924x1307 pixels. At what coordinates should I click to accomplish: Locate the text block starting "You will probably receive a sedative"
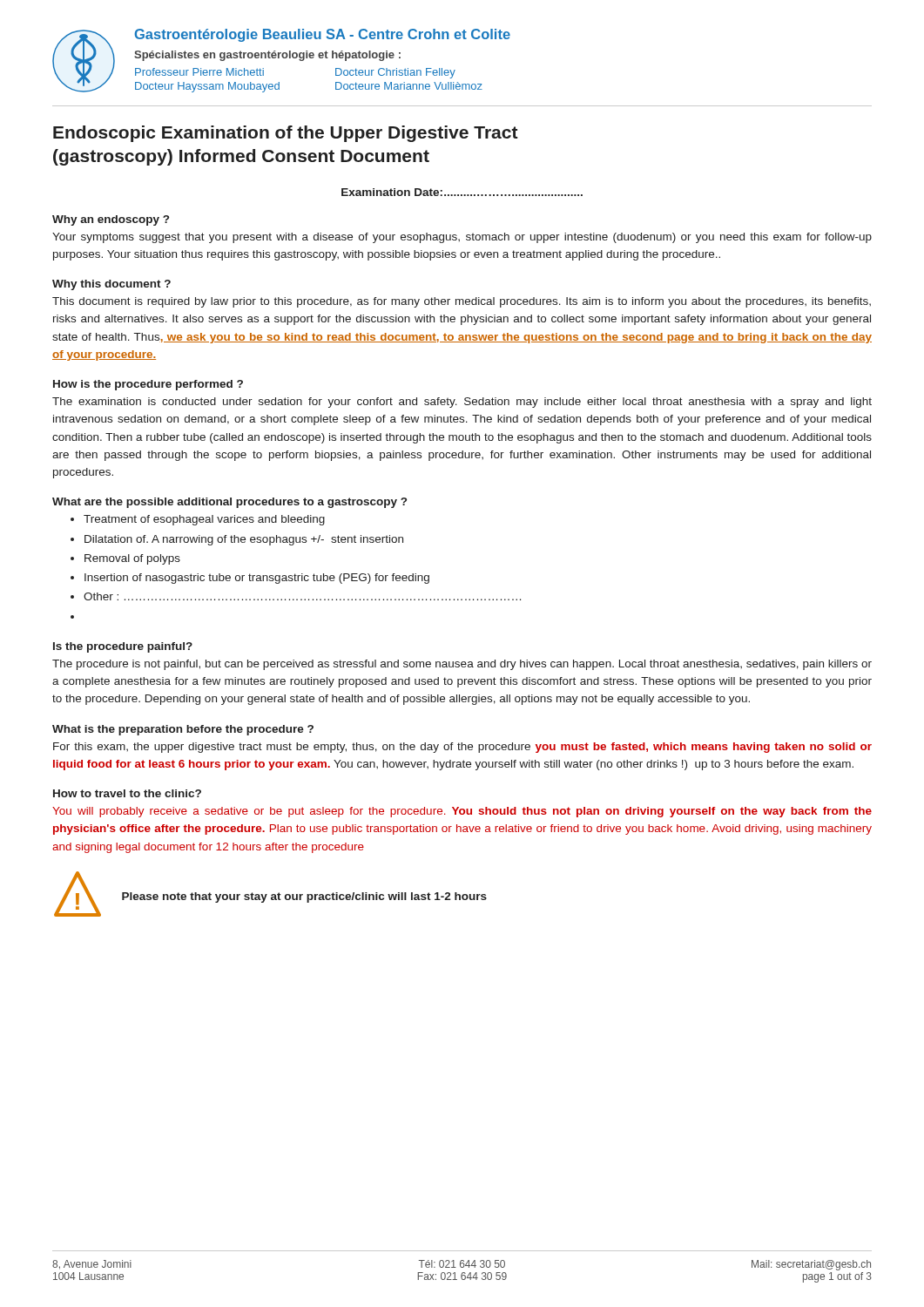coord(462,829)
